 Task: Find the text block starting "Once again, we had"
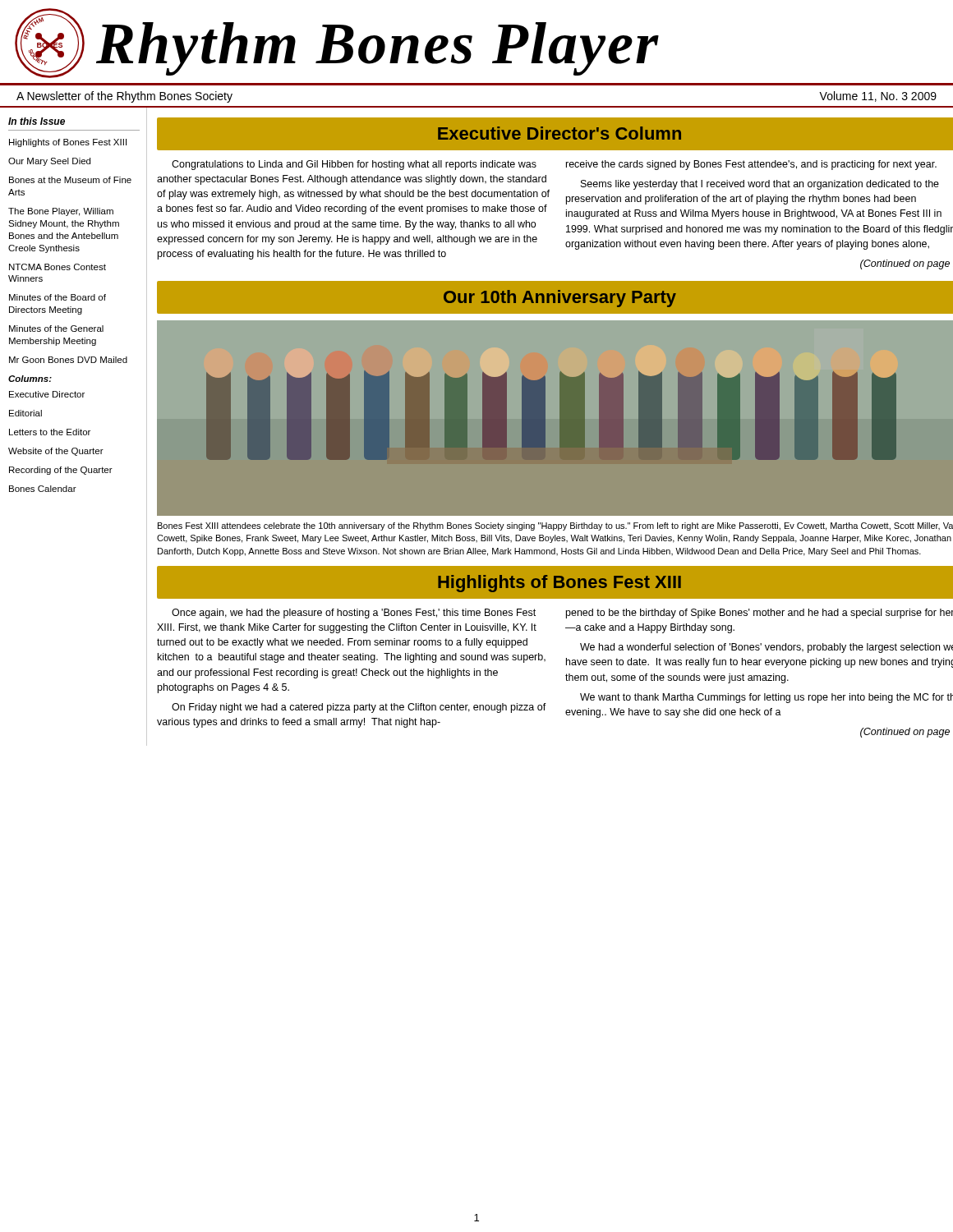[x=555, y=672]
